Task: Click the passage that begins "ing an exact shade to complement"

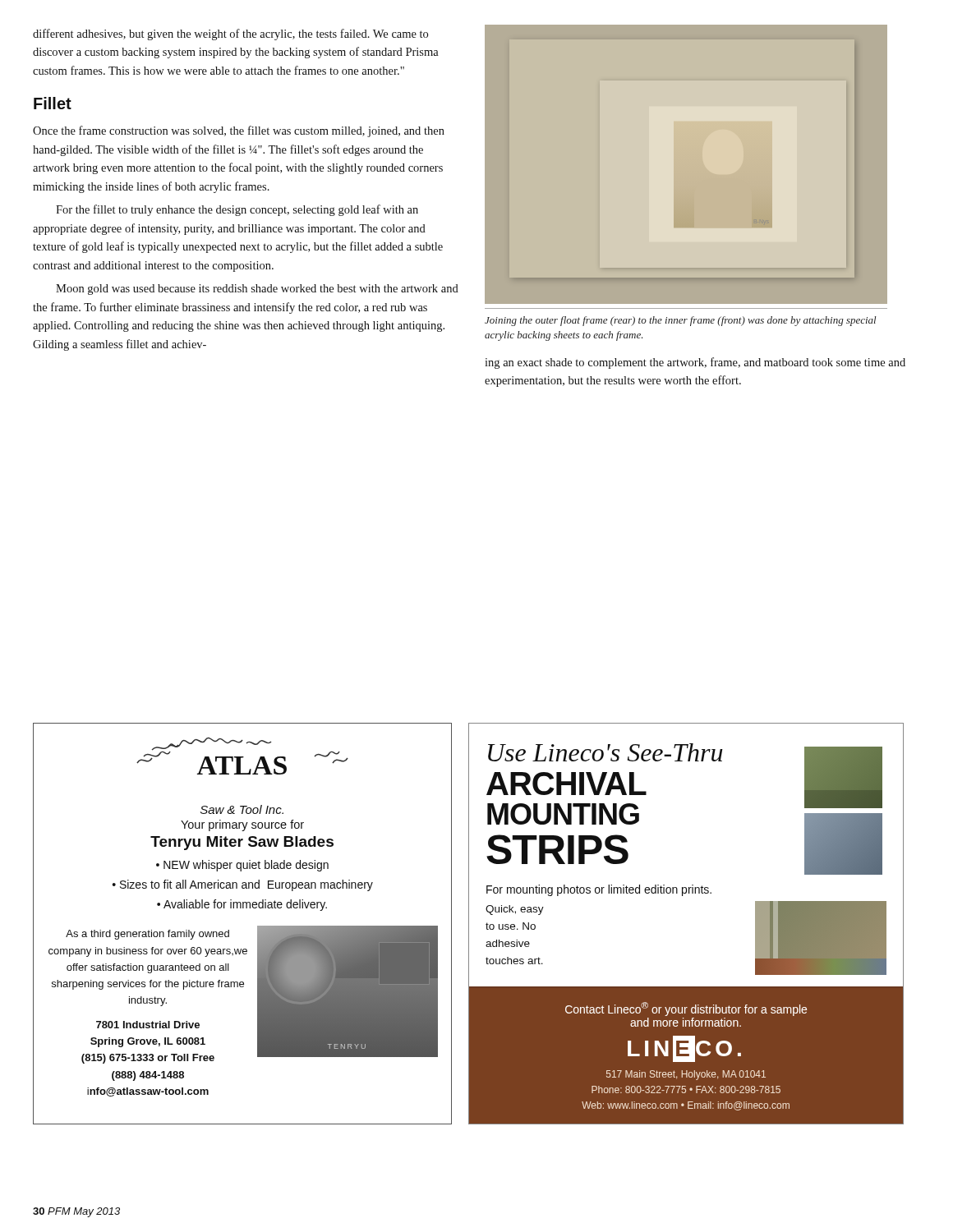Action: pos(702,372)
